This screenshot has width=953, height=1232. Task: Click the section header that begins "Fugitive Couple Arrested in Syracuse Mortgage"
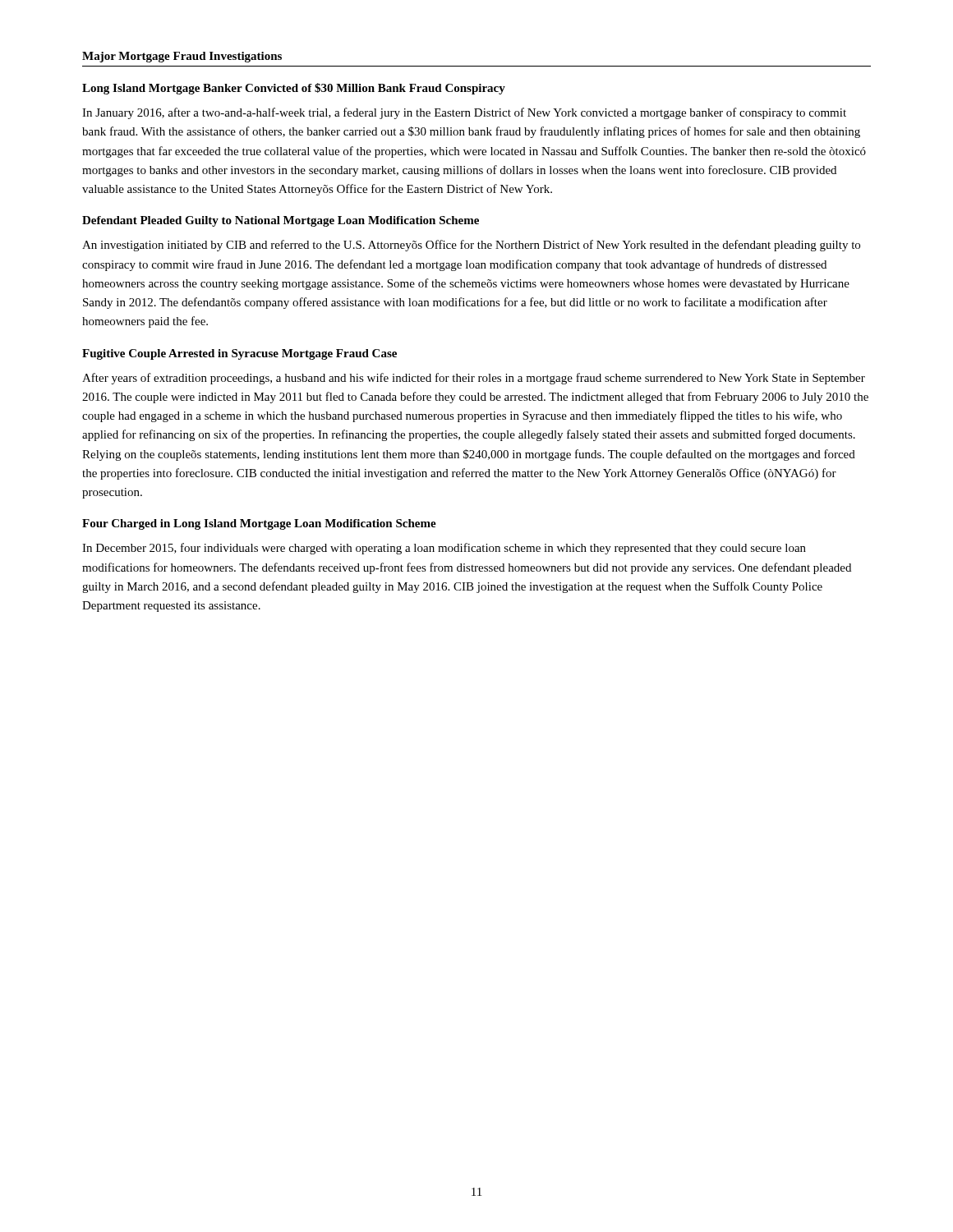pyautogui.click(x=240, y=353)
